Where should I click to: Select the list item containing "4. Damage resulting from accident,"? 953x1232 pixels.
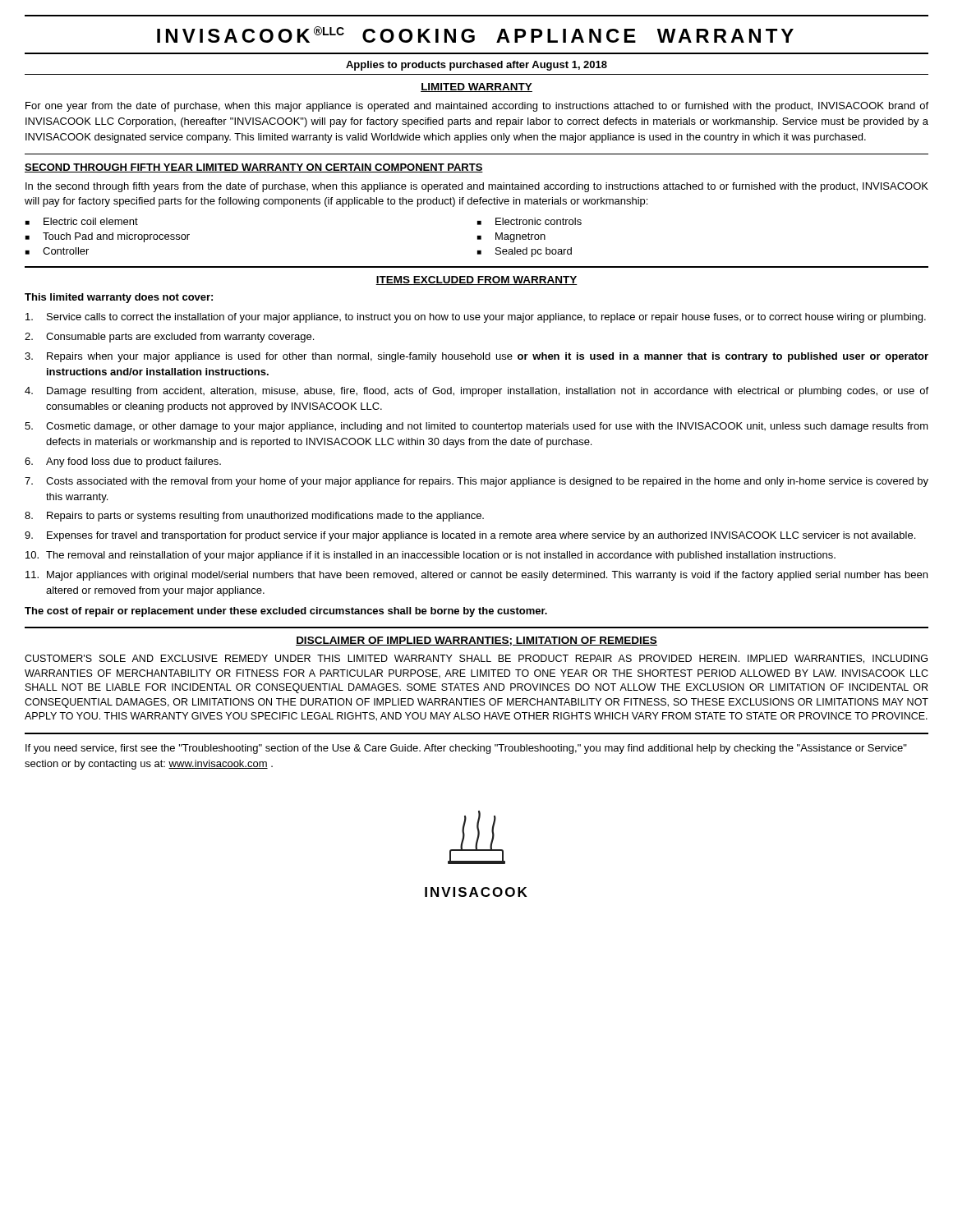[476, 399]
